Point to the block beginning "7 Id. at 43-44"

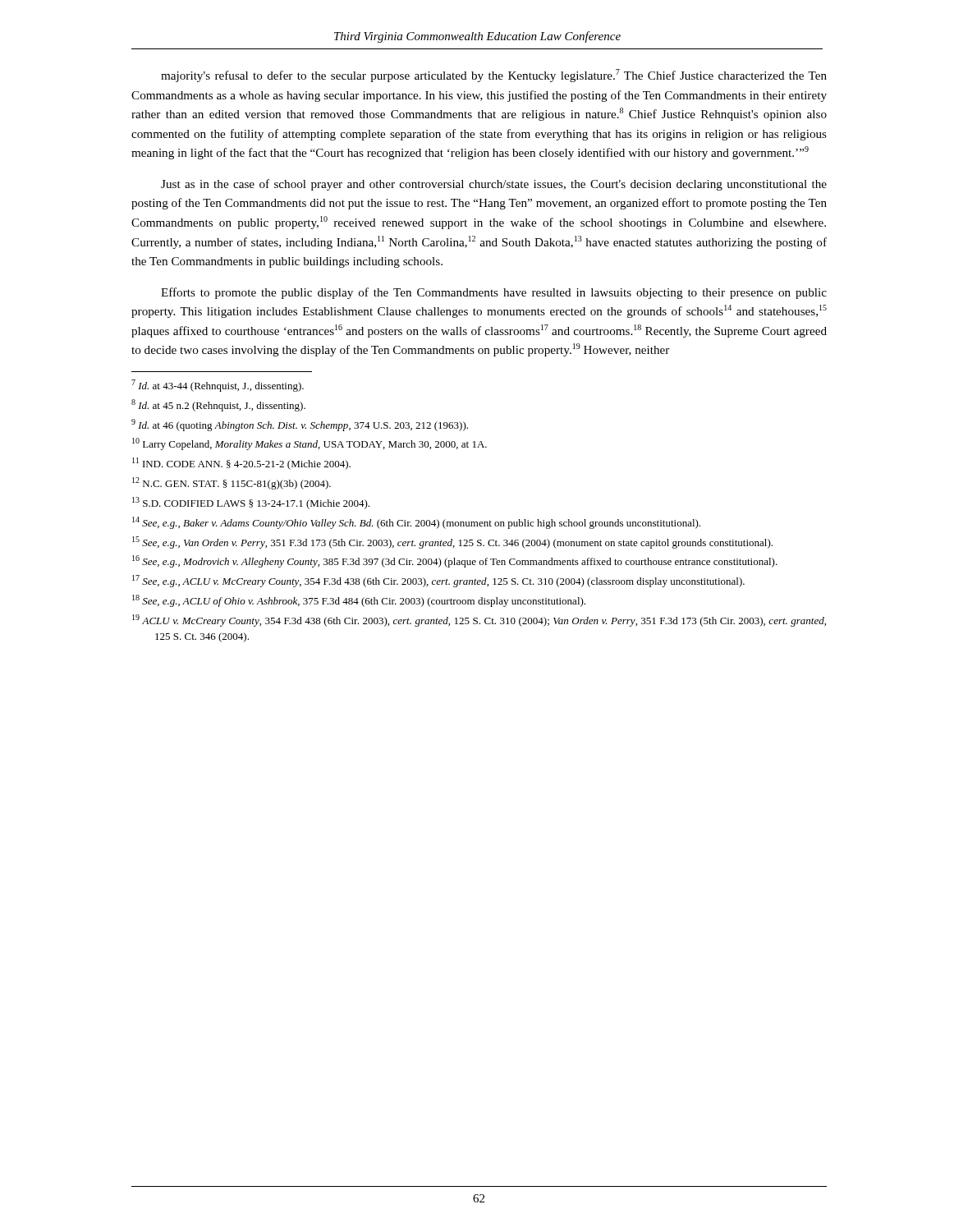(x=218, y=385)
